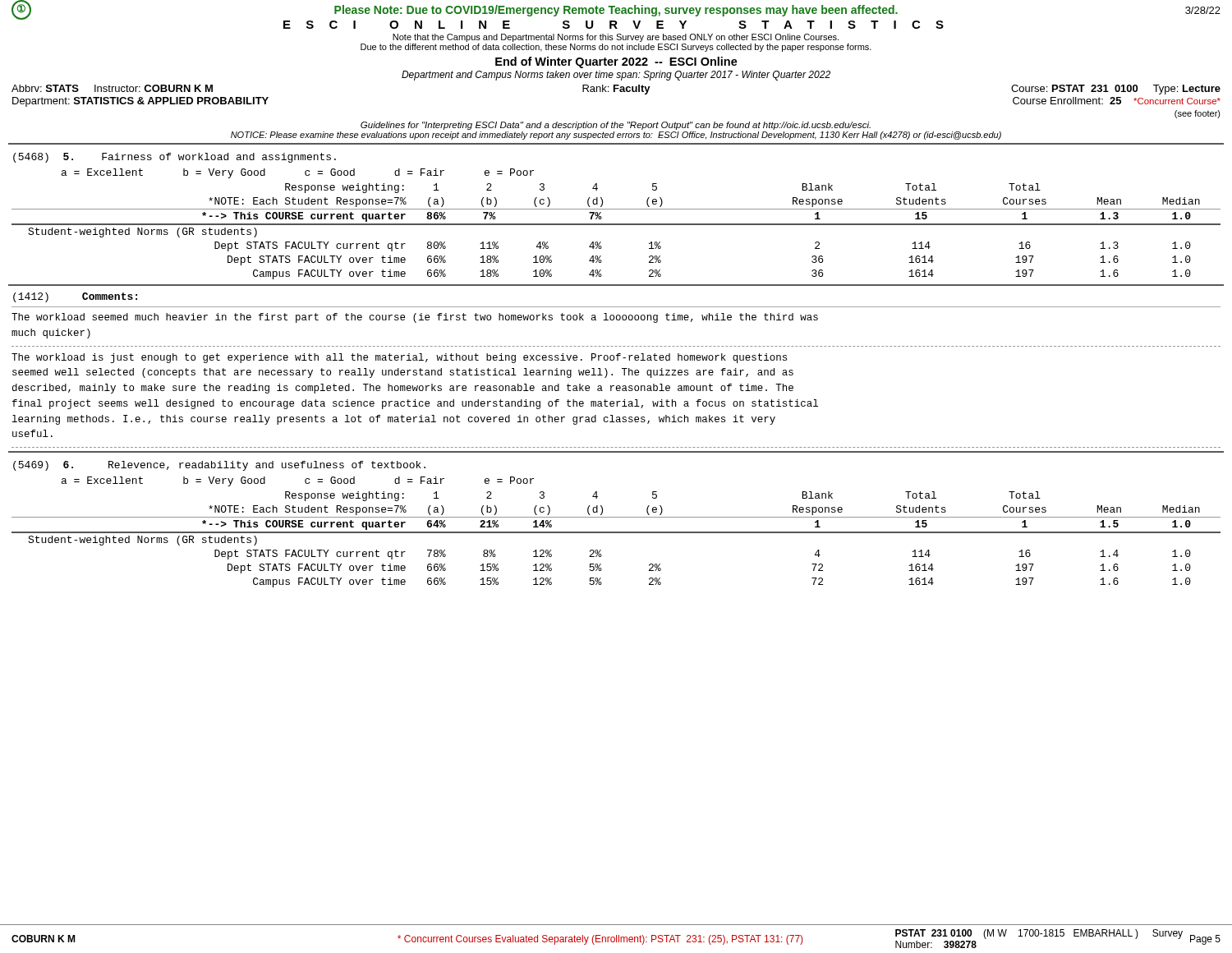
Task: Find the text block containing "(5469) 6. Relevence, readability and"
Action: pos(220,465)
